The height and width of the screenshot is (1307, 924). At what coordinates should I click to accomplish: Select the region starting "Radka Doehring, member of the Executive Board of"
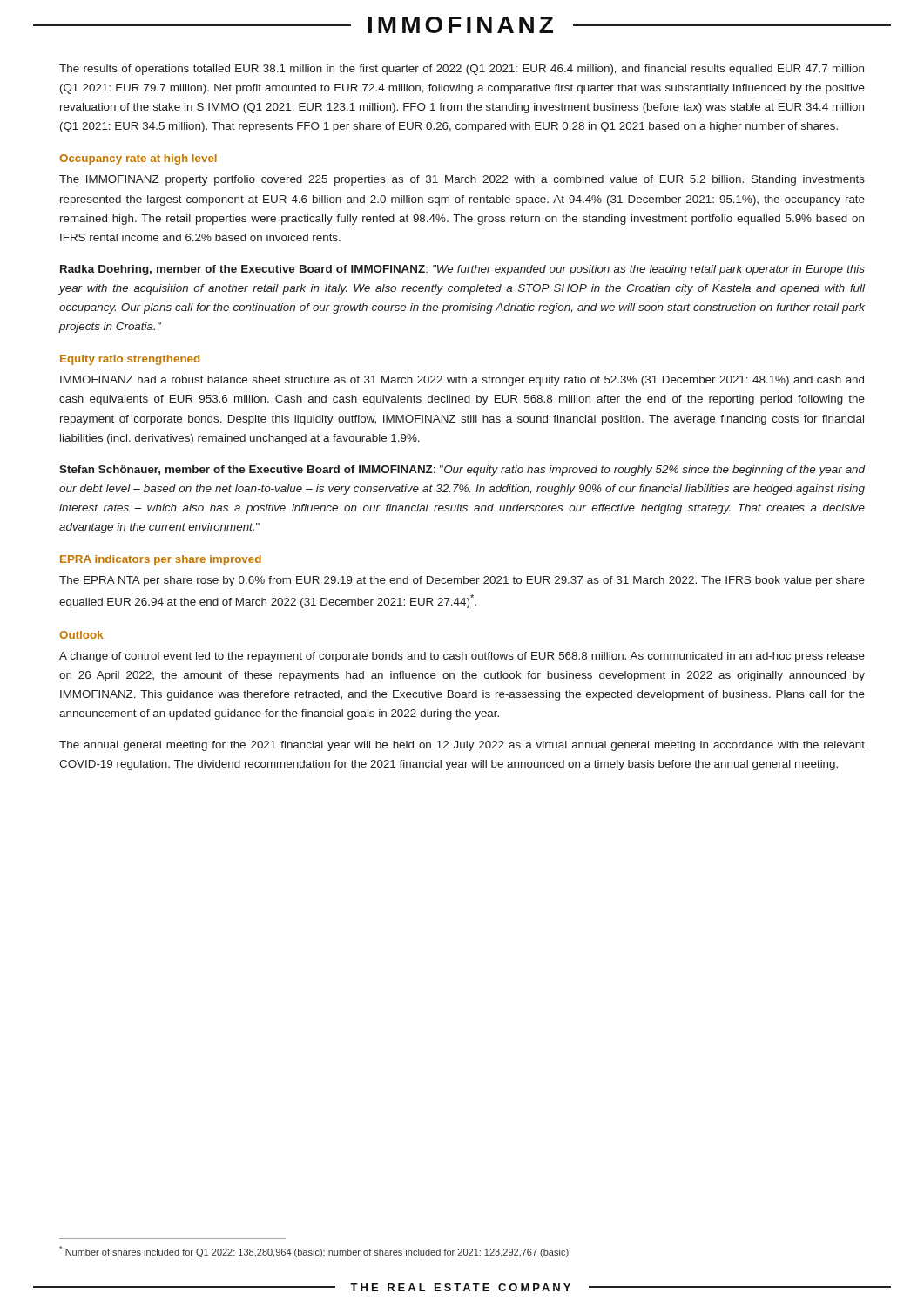pyautogui.click(x=462, y=298)
